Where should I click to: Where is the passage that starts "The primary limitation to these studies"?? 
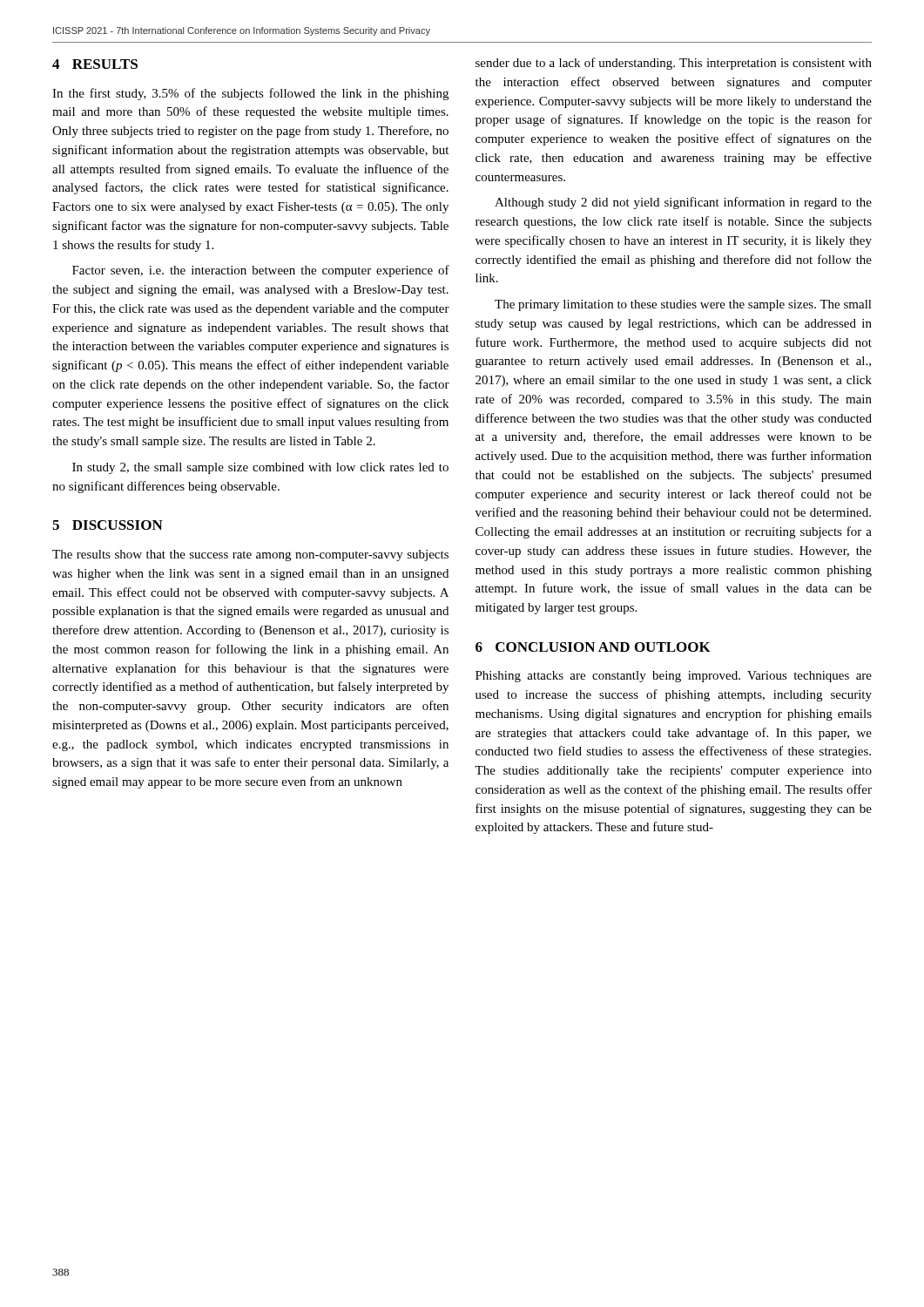point(673,456)
